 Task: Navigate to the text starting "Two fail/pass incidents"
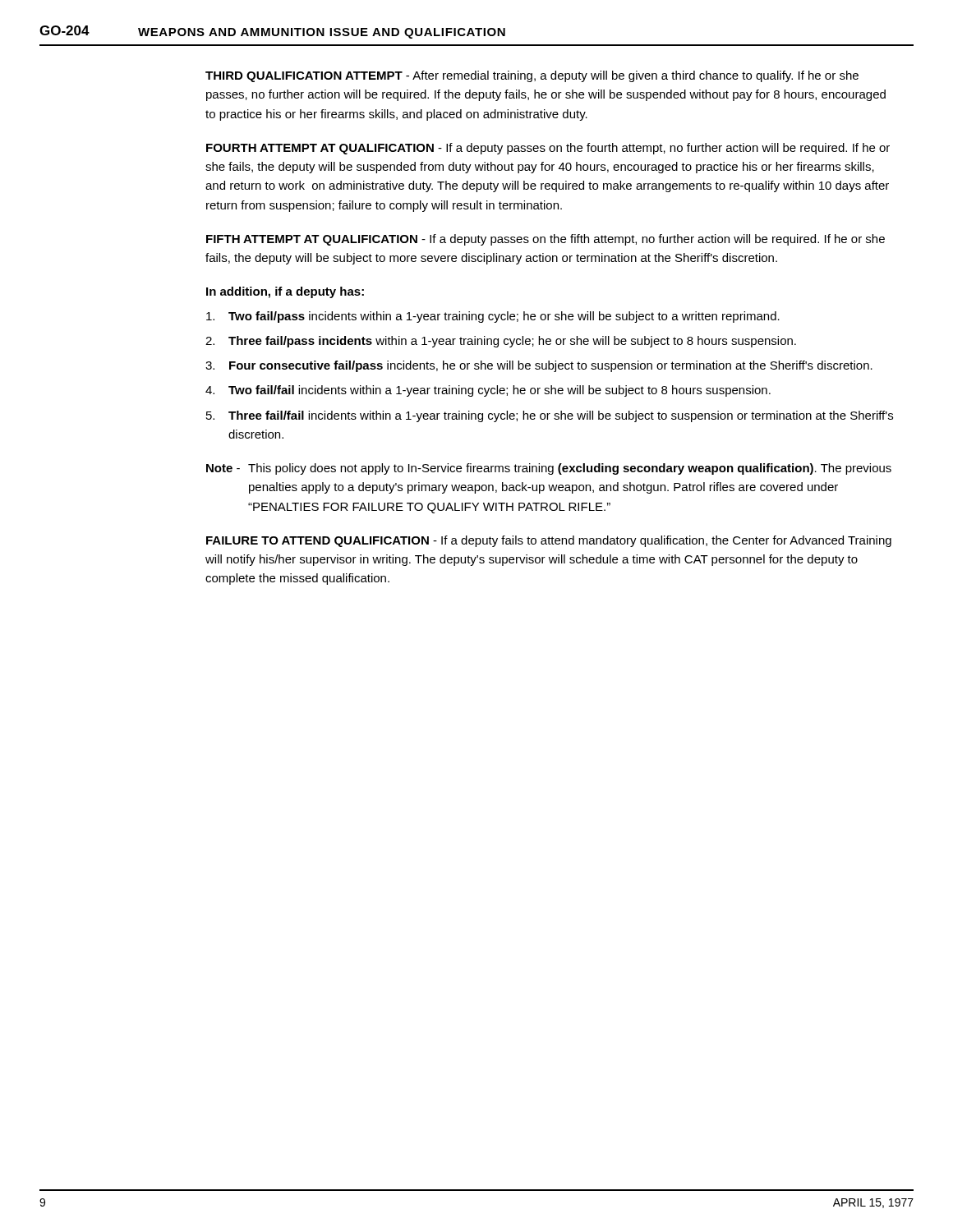point(550,315)
